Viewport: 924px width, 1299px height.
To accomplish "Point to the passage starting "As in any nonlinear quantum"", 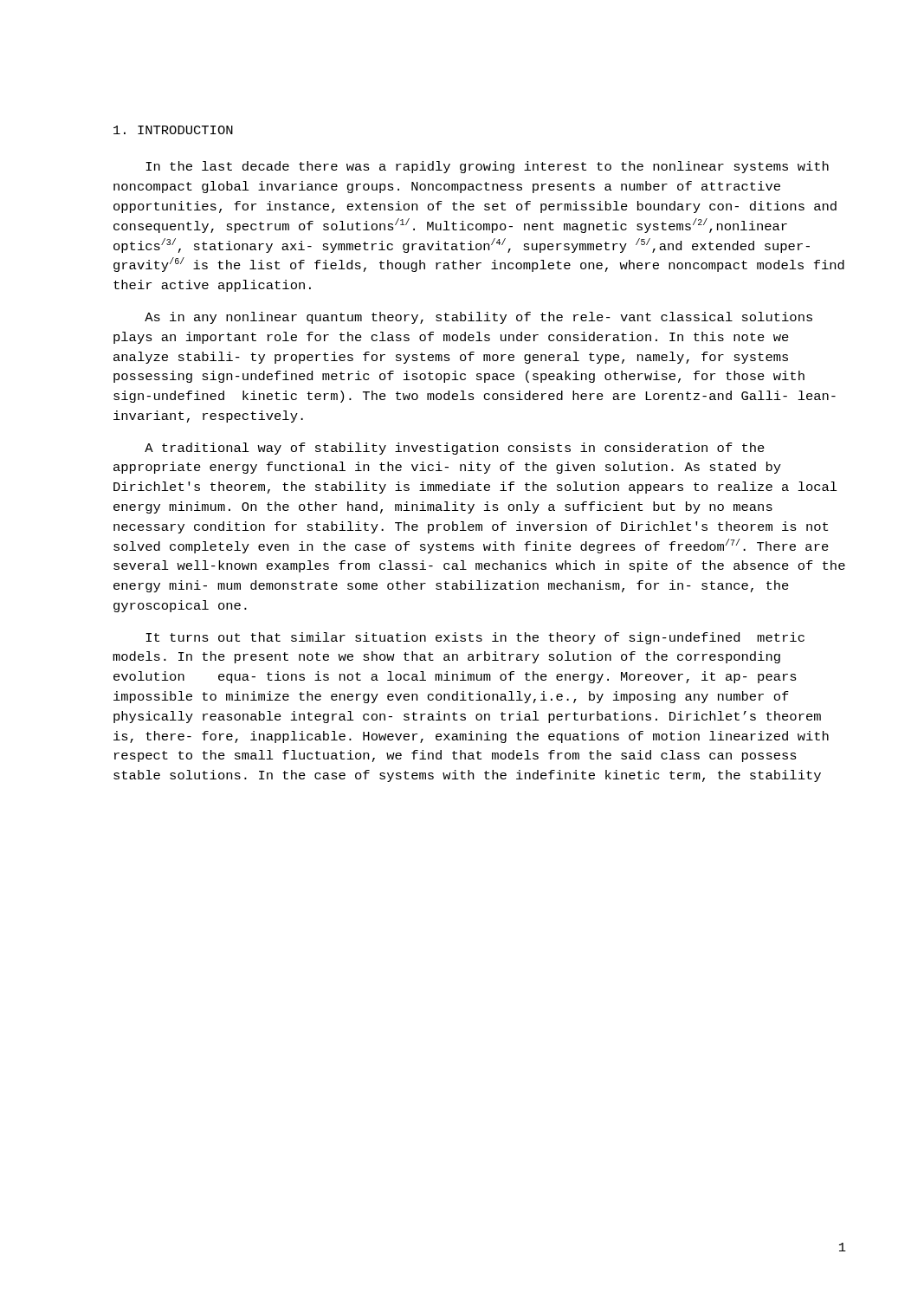I will [475, 367].
